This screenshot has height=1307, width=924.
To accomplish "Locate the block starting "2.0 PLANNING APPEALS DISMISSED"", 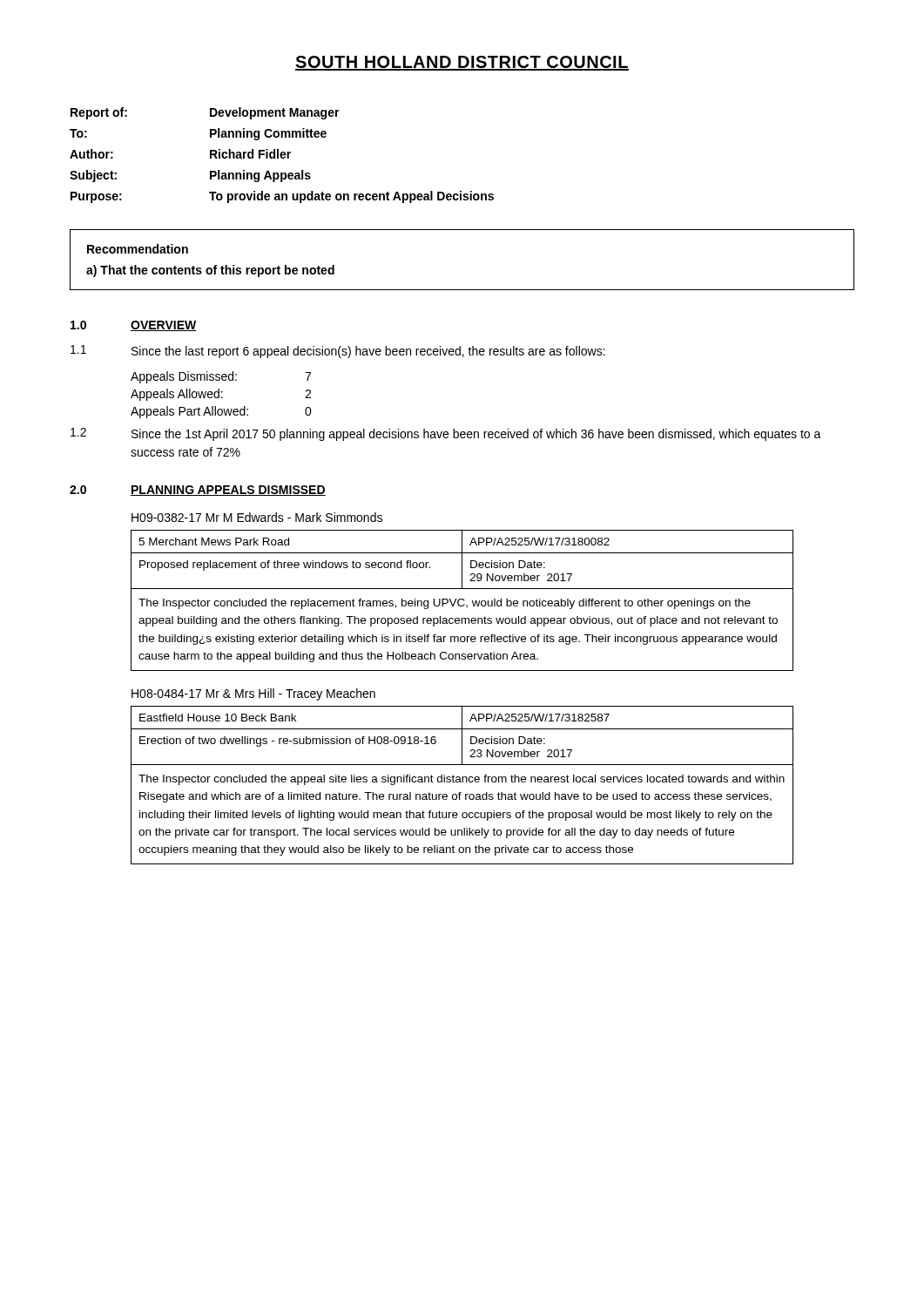I will point(197,490).
